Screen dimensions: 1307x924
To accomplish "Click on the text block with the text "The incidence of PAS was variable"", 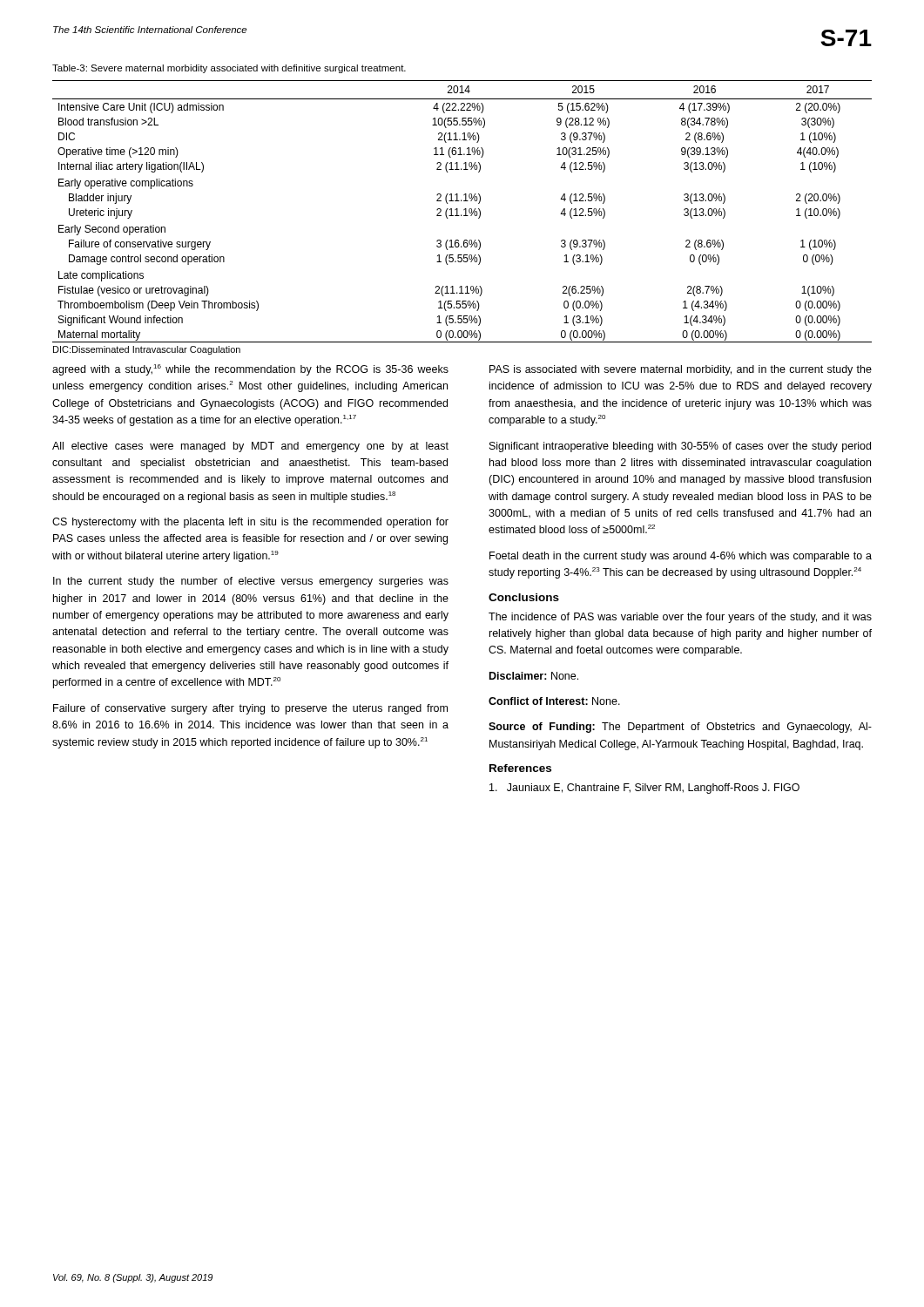I will (x=680, y=633).
